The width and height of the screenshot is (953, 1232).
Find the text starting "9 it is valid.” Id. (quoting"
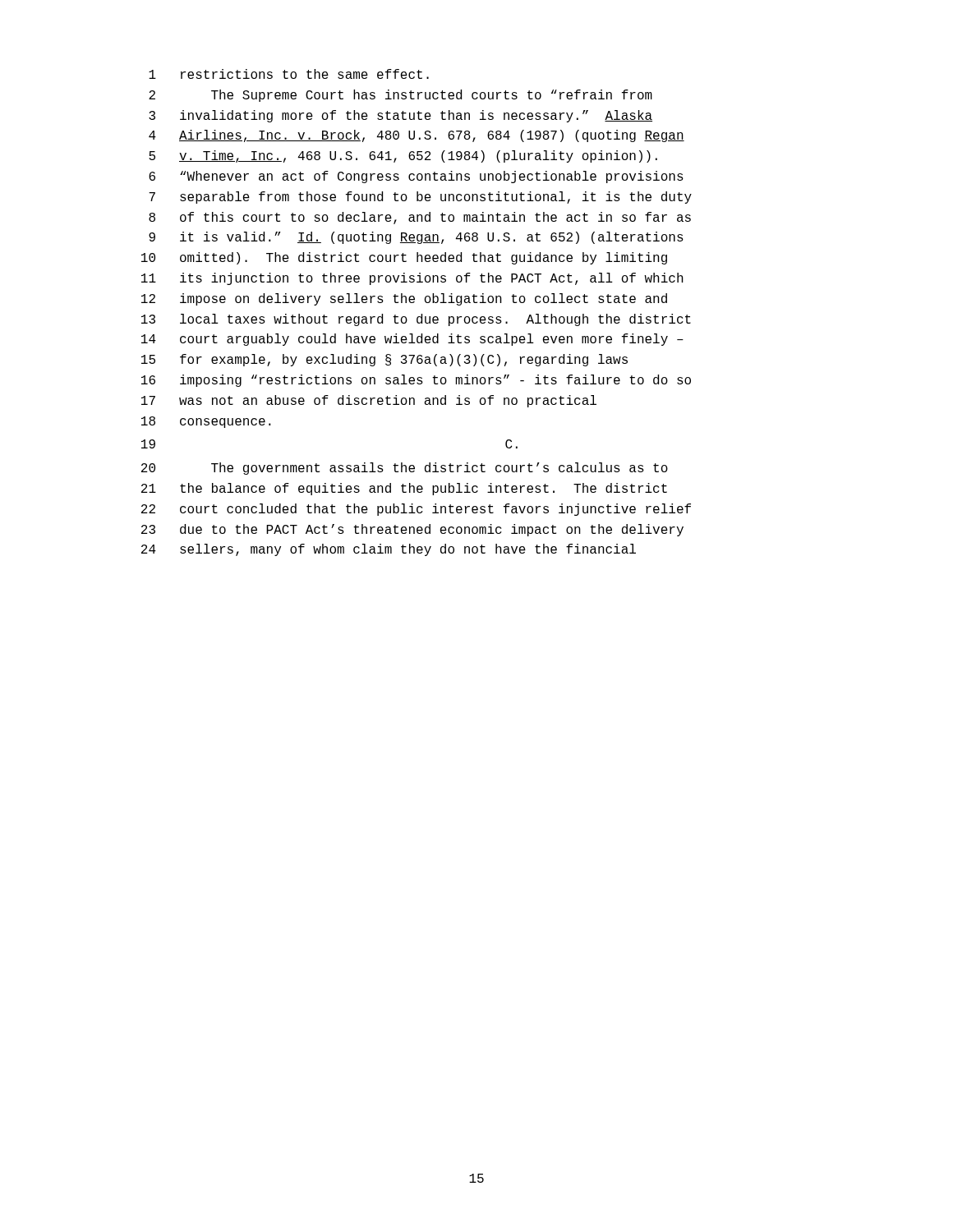click(x=476, y=239)
